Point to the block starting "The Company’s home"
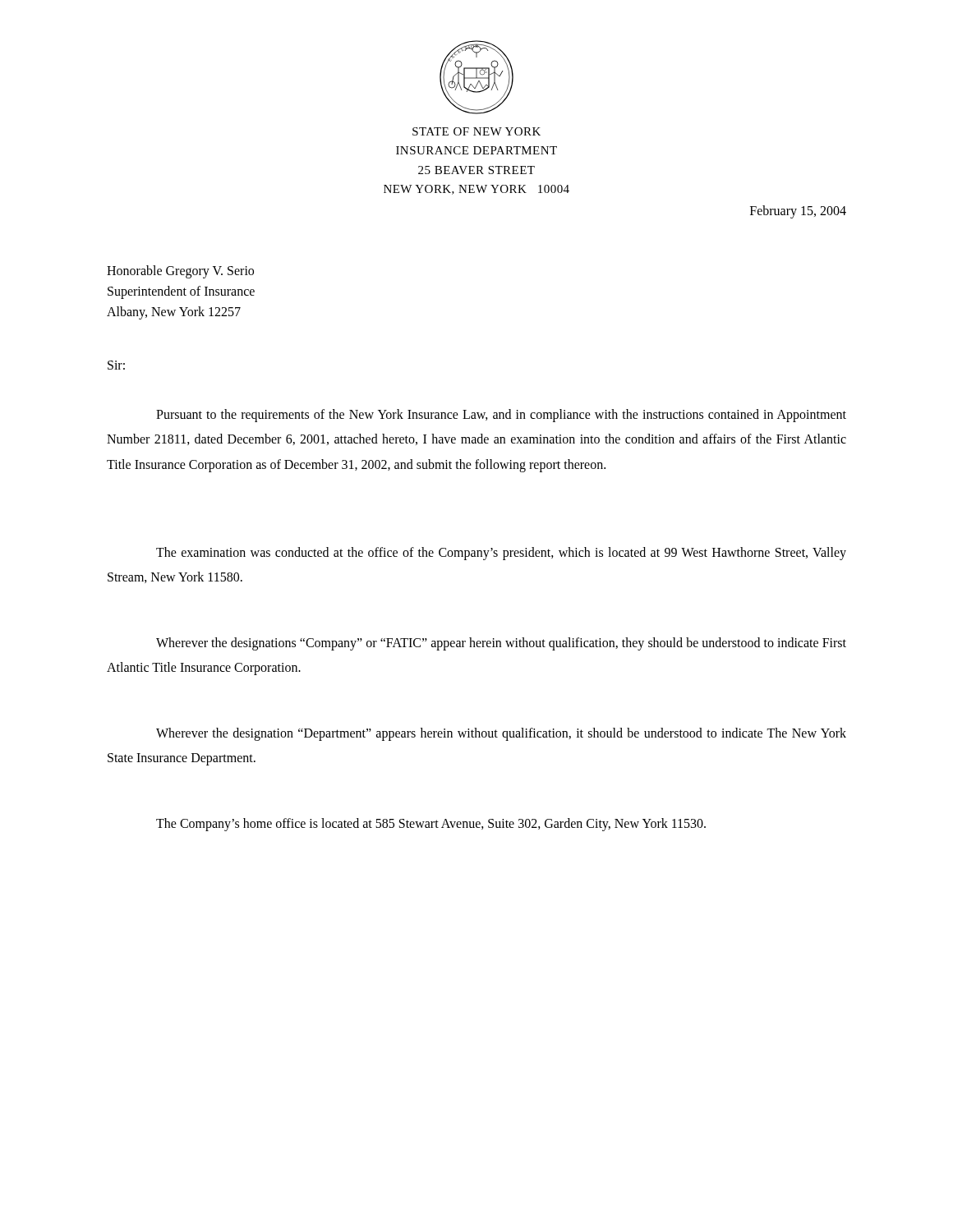Image resolution: width=953 pixels, height=1232 pixels. click(x=476, y=824)
